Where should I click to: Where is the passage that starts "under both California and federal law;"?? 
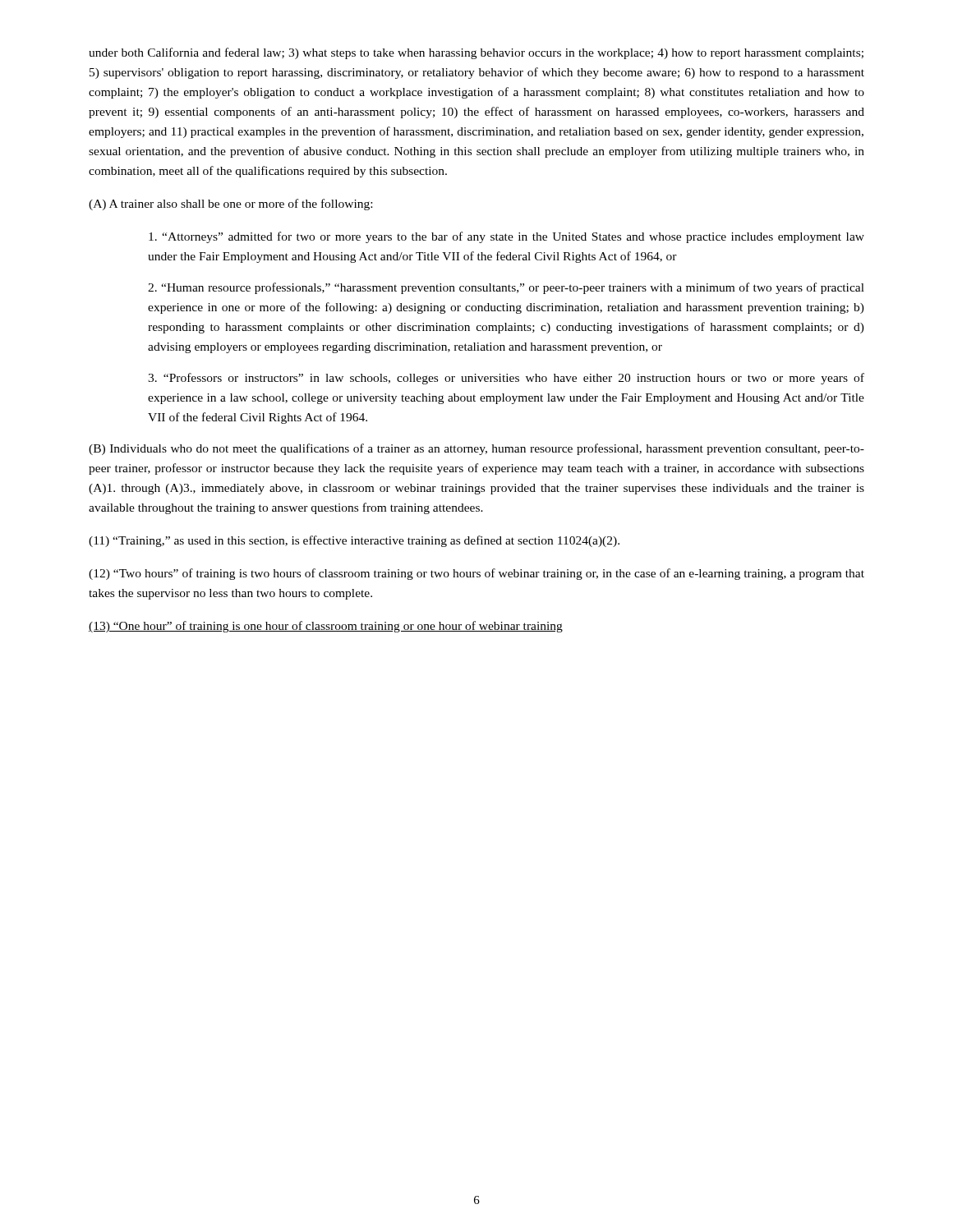point(476,111)
